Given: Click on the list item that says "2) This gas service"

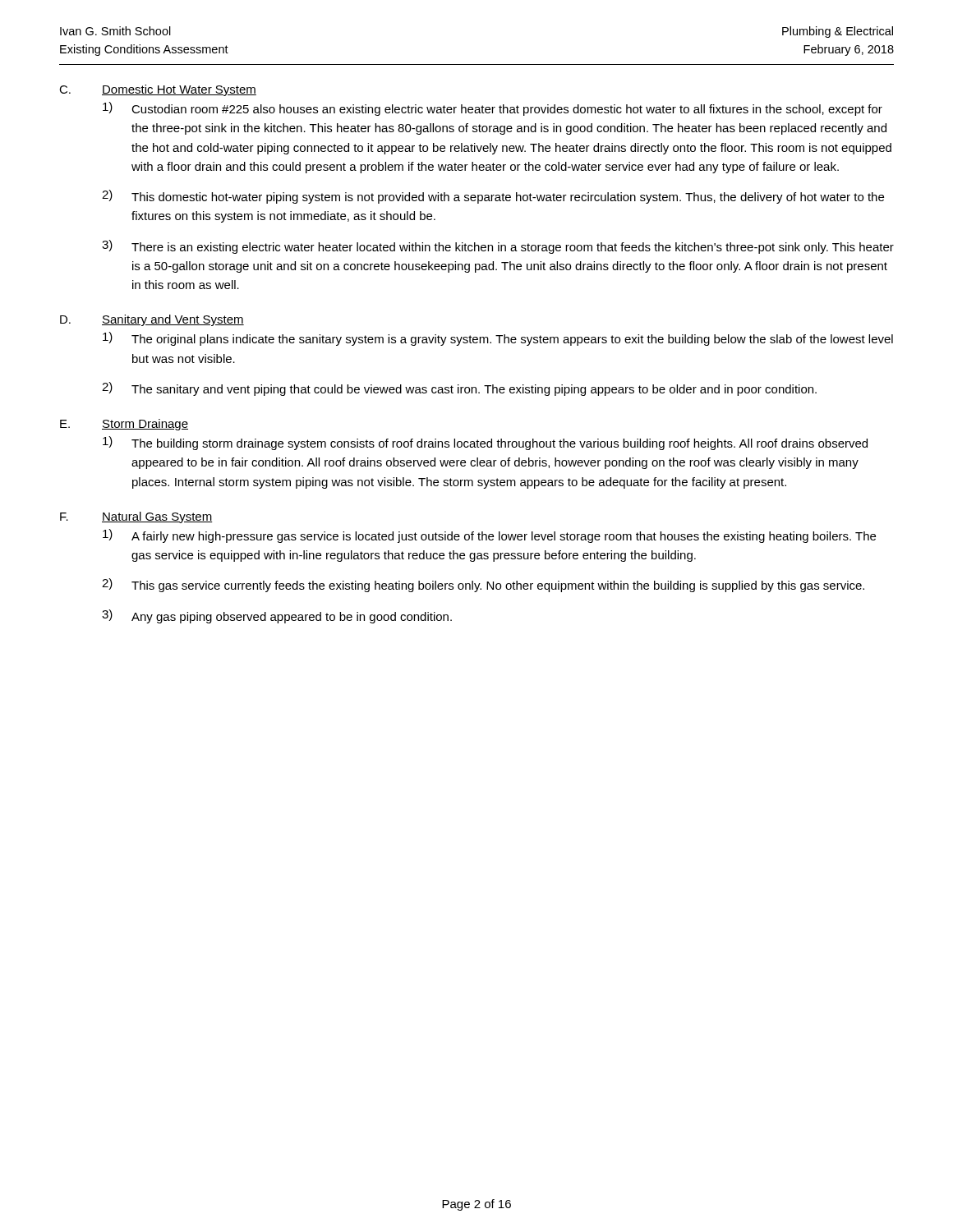Looking at the screenshot, I should [x=498, y=586].
